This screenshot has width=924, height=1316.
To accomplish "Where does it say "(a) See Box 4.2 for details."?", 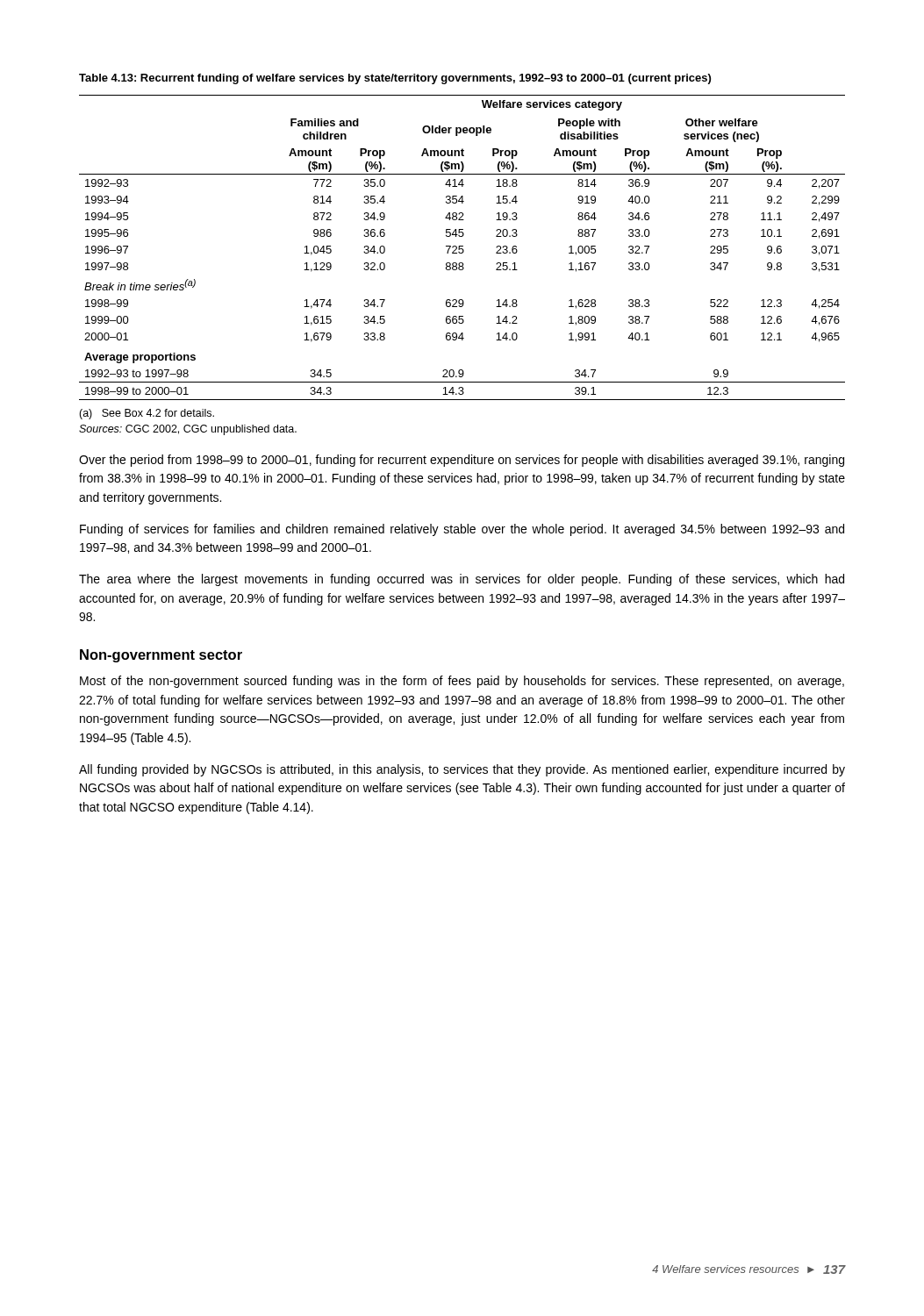I will tap(147, 413).
